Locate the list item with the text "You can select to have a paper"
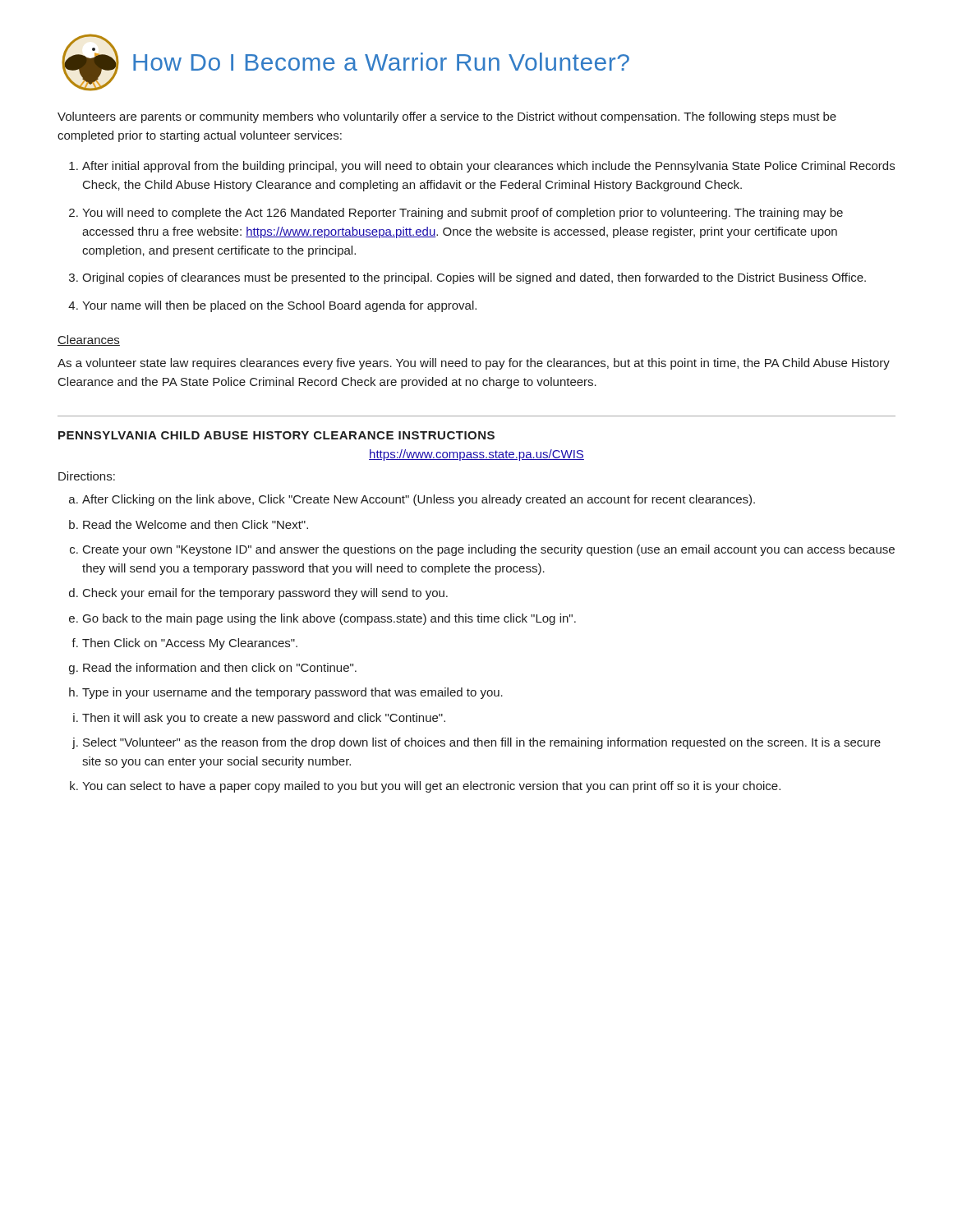The height and width of the screenshot is (1232, 953). coord(432,786)
